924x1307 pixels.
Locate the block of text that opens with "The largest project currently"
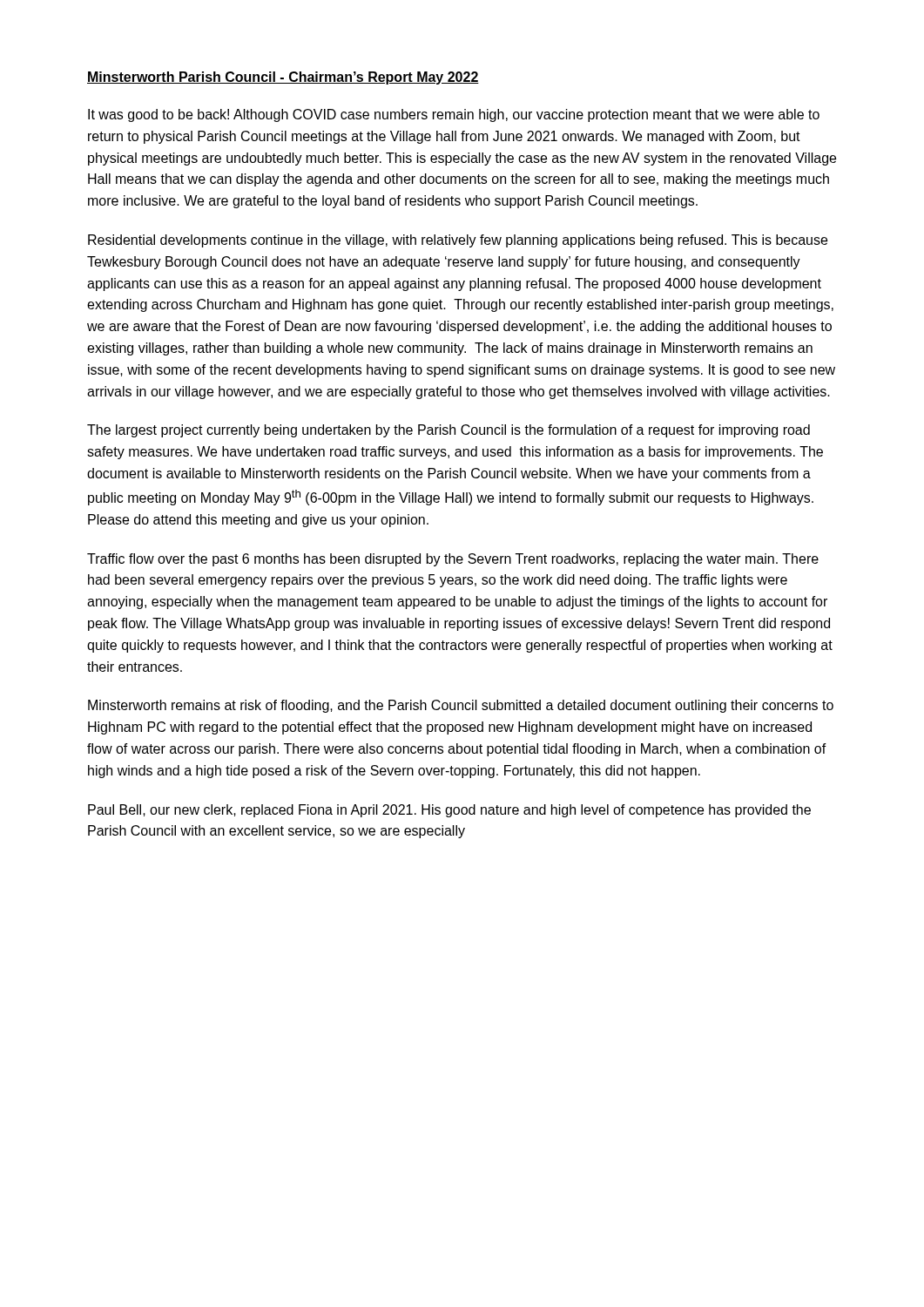(x=455, y=475)
